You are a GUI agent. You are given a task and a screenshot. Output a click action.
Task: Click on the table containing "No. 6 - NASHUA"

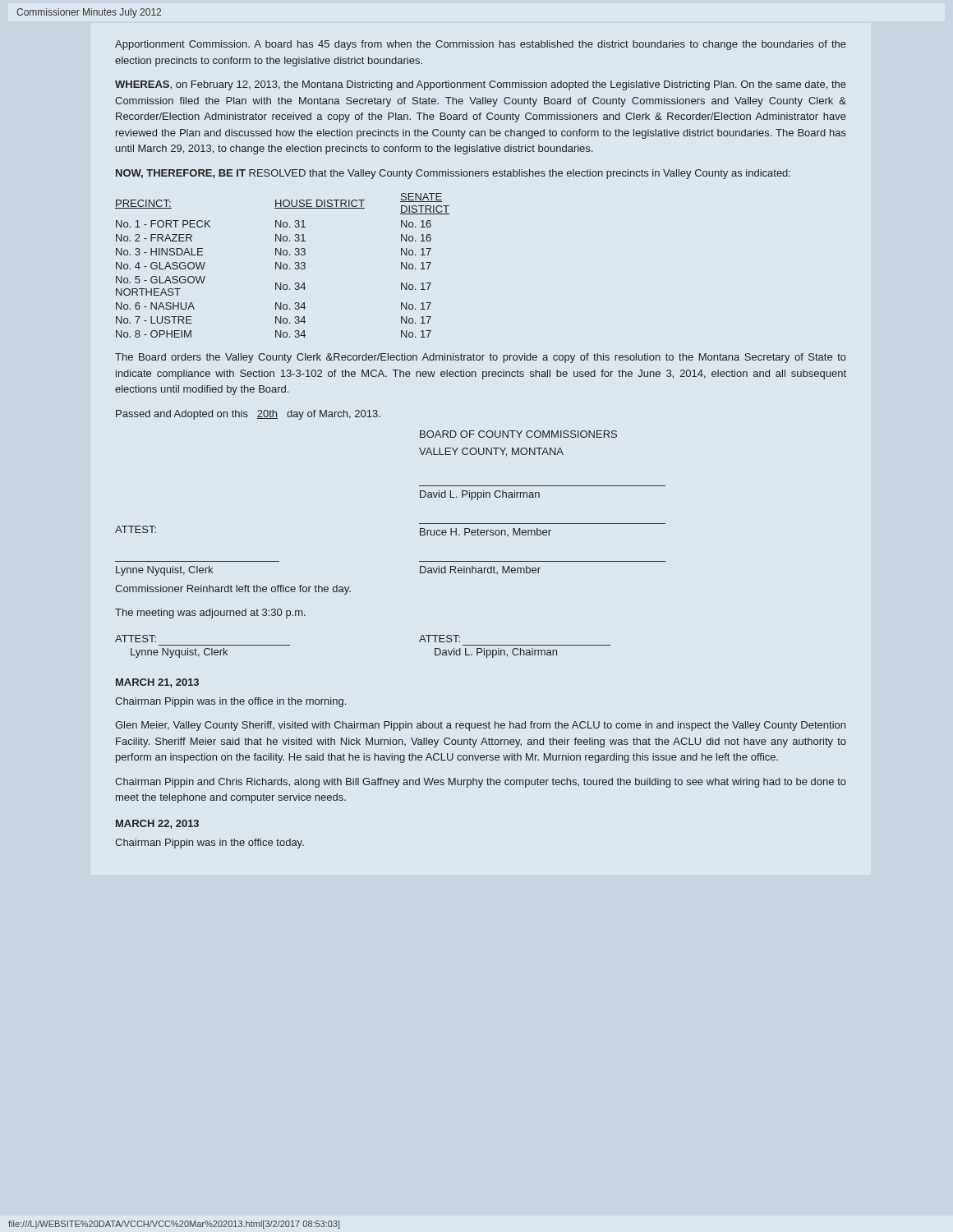[x=481, y=265]
